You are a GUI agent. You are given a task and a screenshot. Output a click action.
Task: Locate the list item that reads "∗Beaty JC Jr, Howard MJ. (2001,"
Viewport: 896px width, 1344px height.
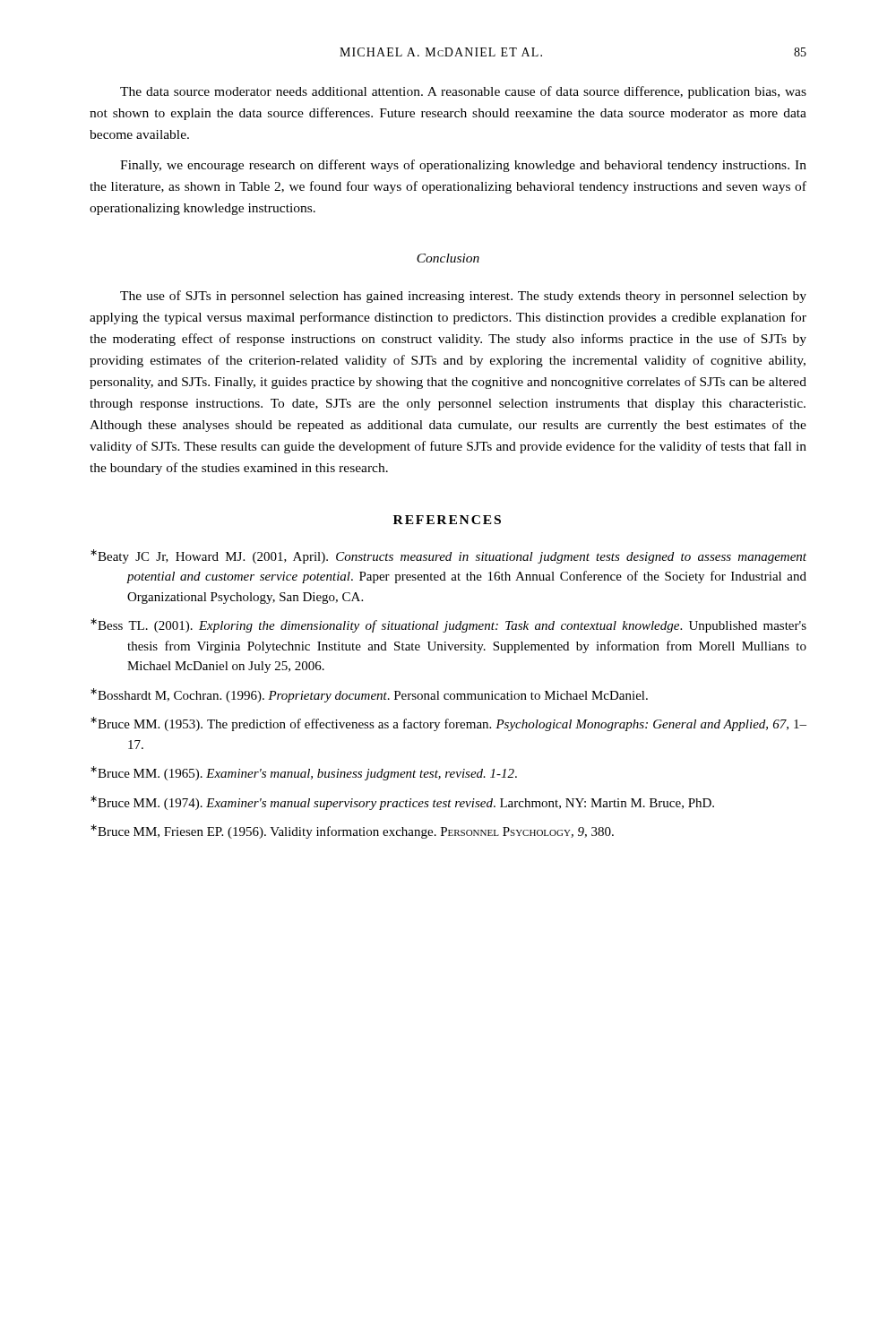point(448,575)
